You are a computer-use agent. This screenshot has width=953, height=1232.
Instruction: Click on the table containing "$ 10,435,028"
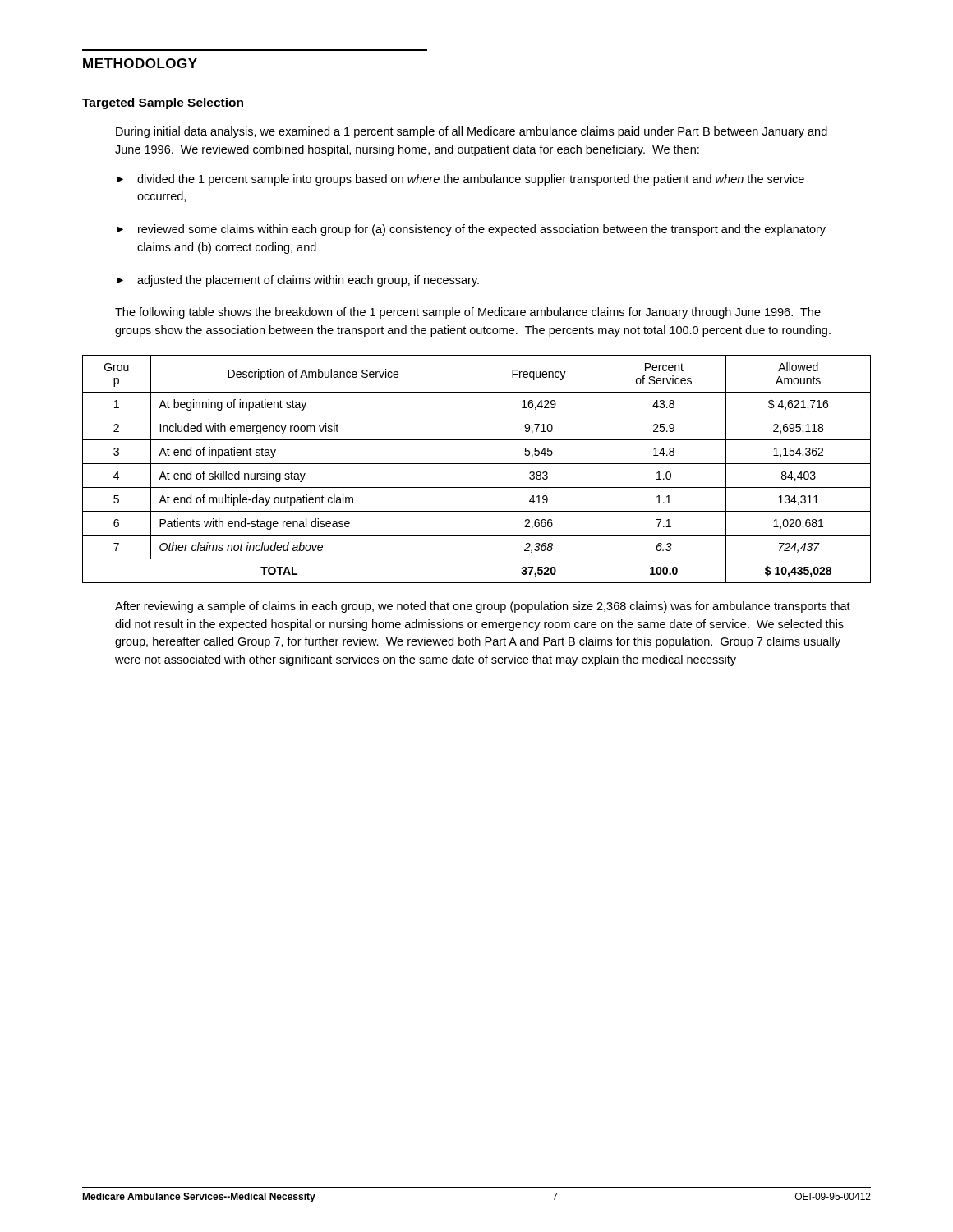click(476, 469)
